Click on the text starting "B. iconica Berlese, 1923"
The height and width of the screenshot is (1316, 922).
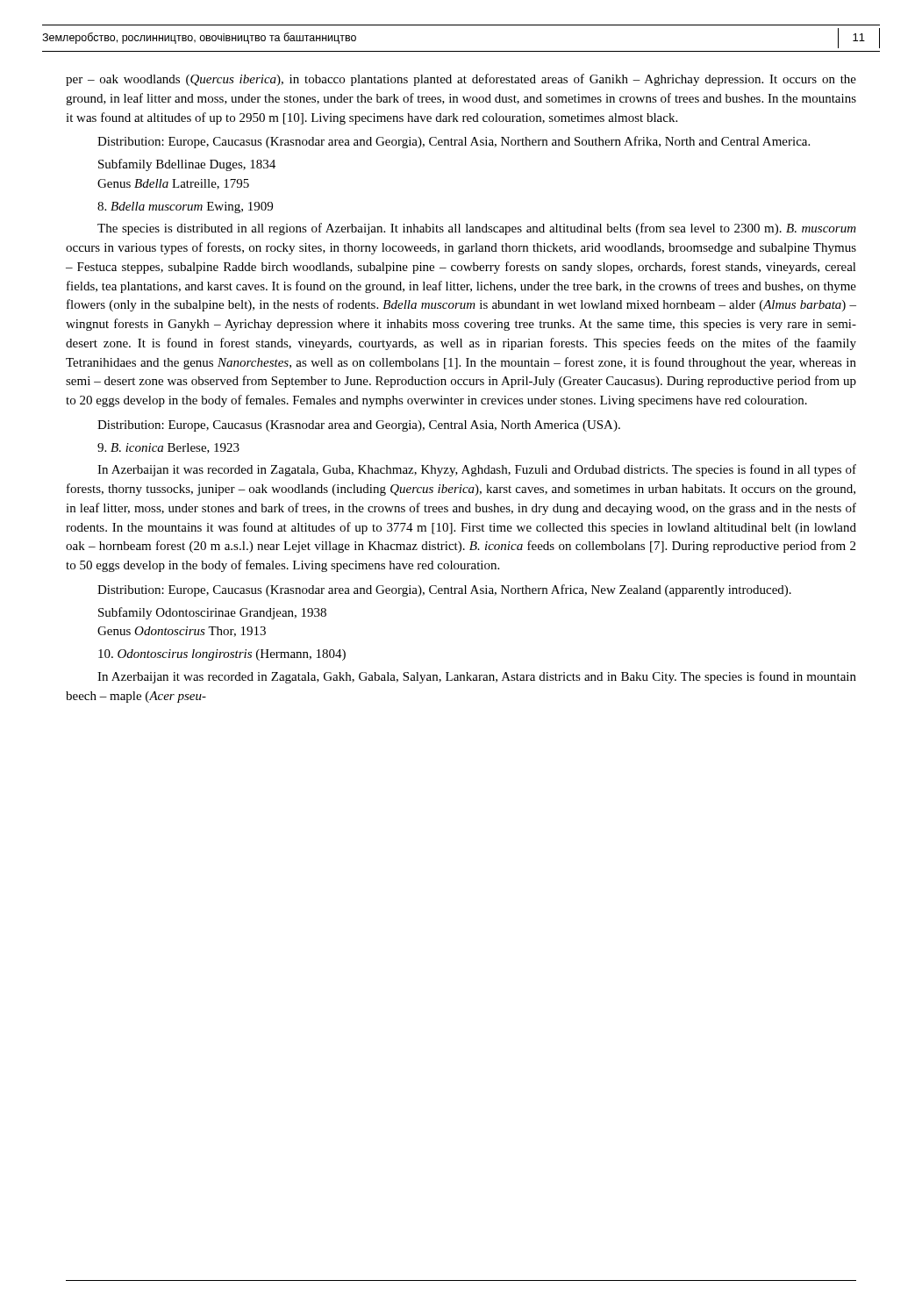[x=168, y=448]
